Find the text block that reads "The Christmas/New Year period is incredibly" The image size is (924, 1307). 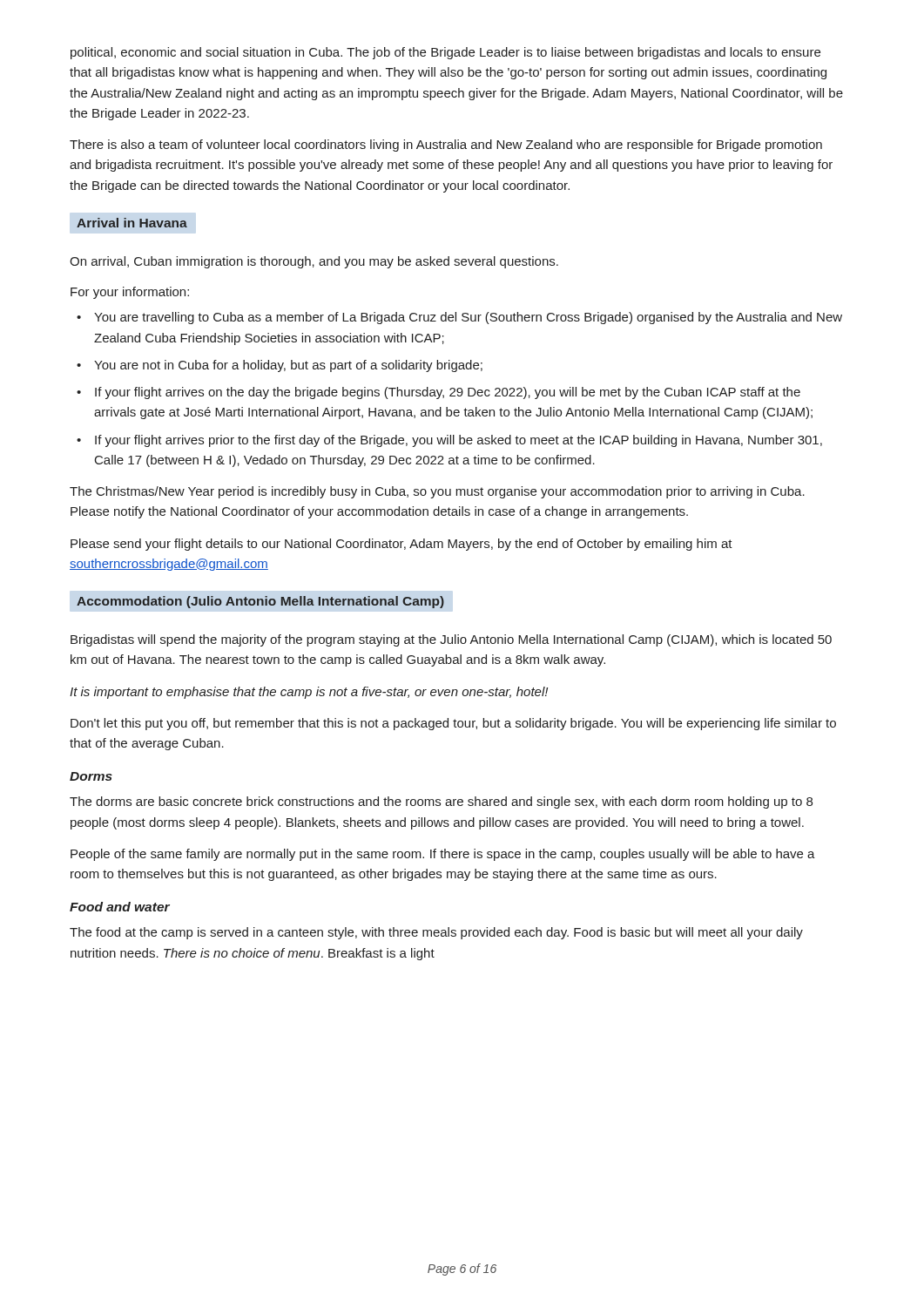pos(437,501)
